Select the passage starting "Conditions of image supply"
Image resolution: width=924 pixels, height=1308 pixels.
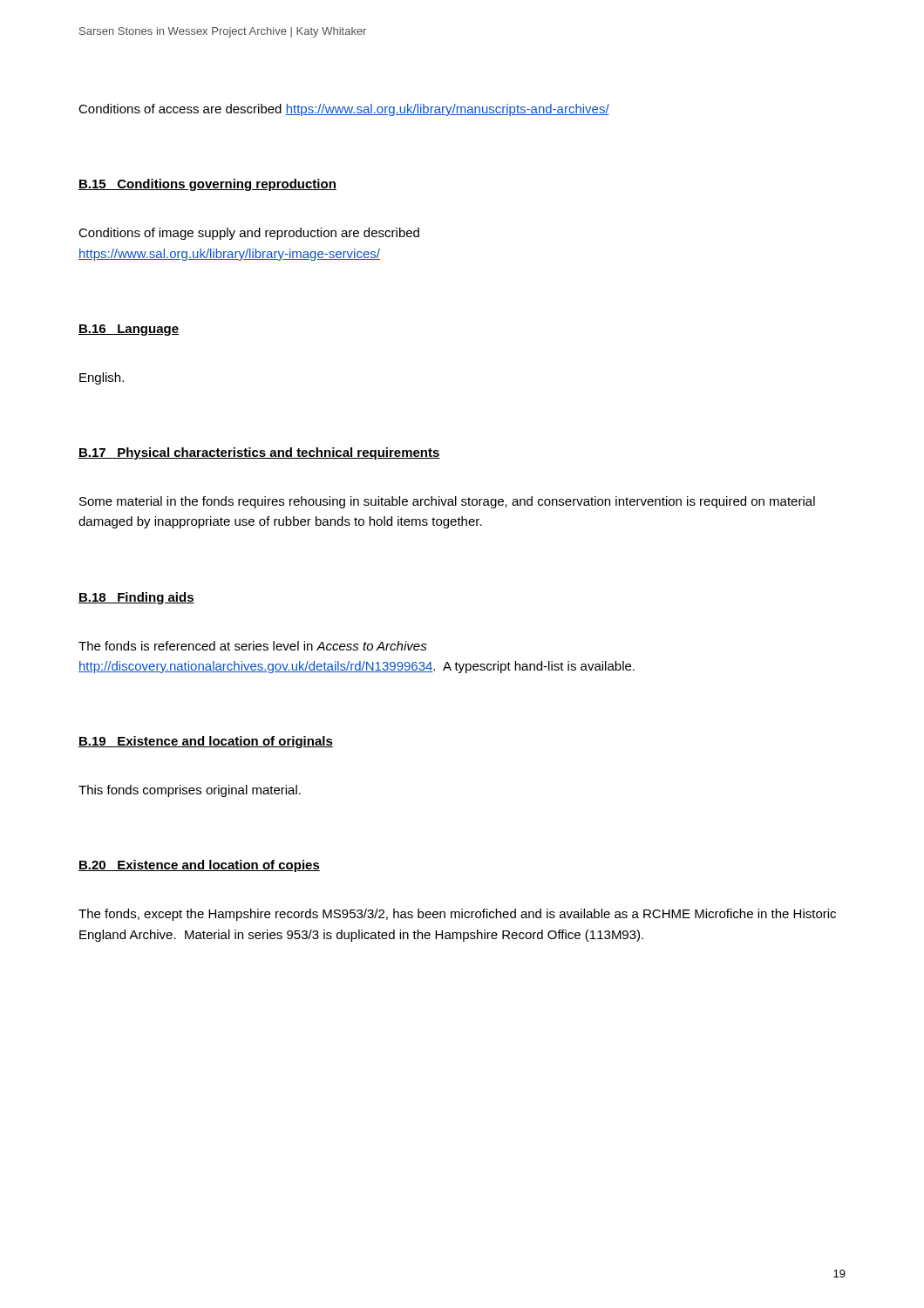coord(249,243)
